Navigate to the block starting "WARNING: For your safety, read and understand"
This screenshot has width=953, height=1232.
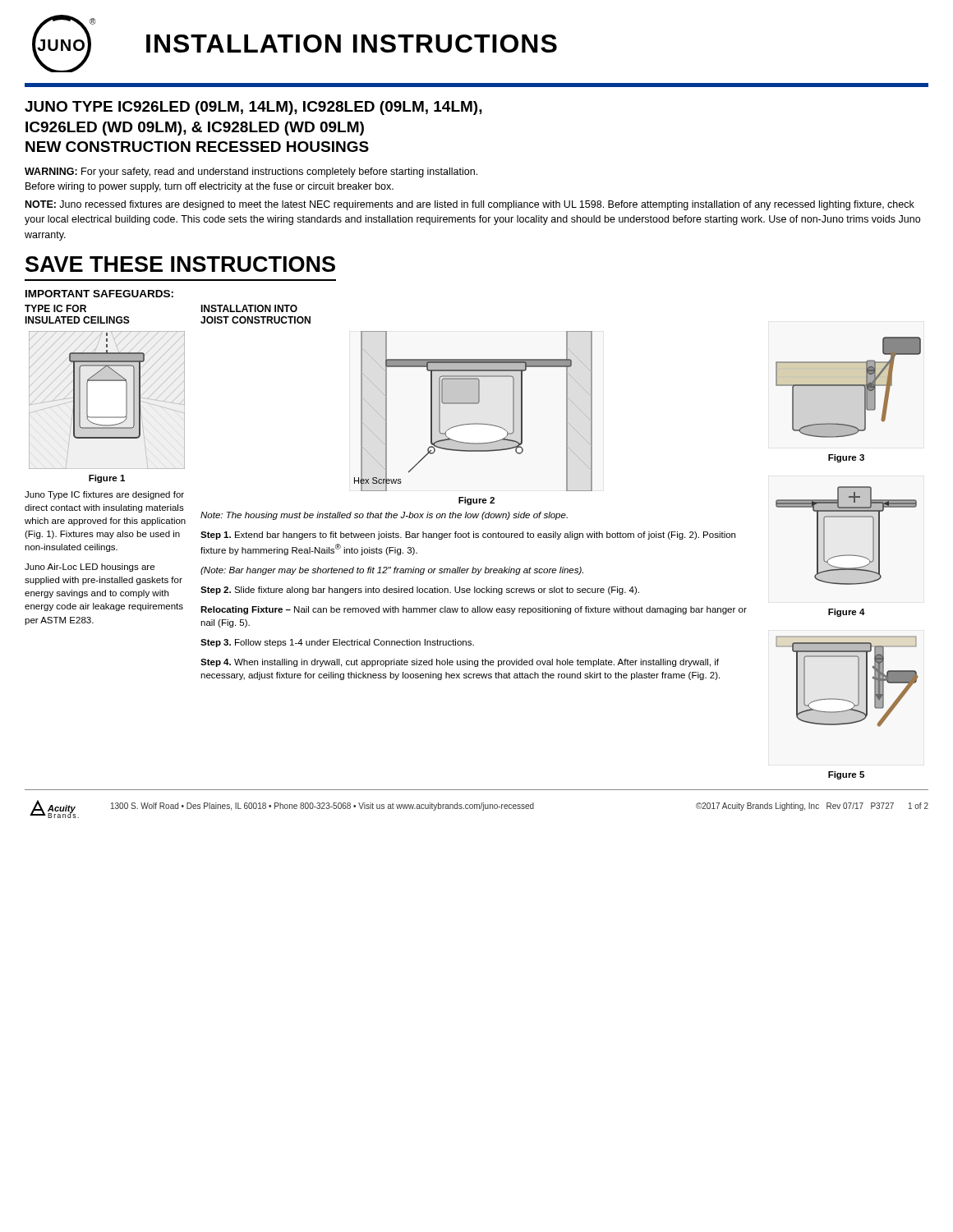pyautogui.click(x=251, y=179)
